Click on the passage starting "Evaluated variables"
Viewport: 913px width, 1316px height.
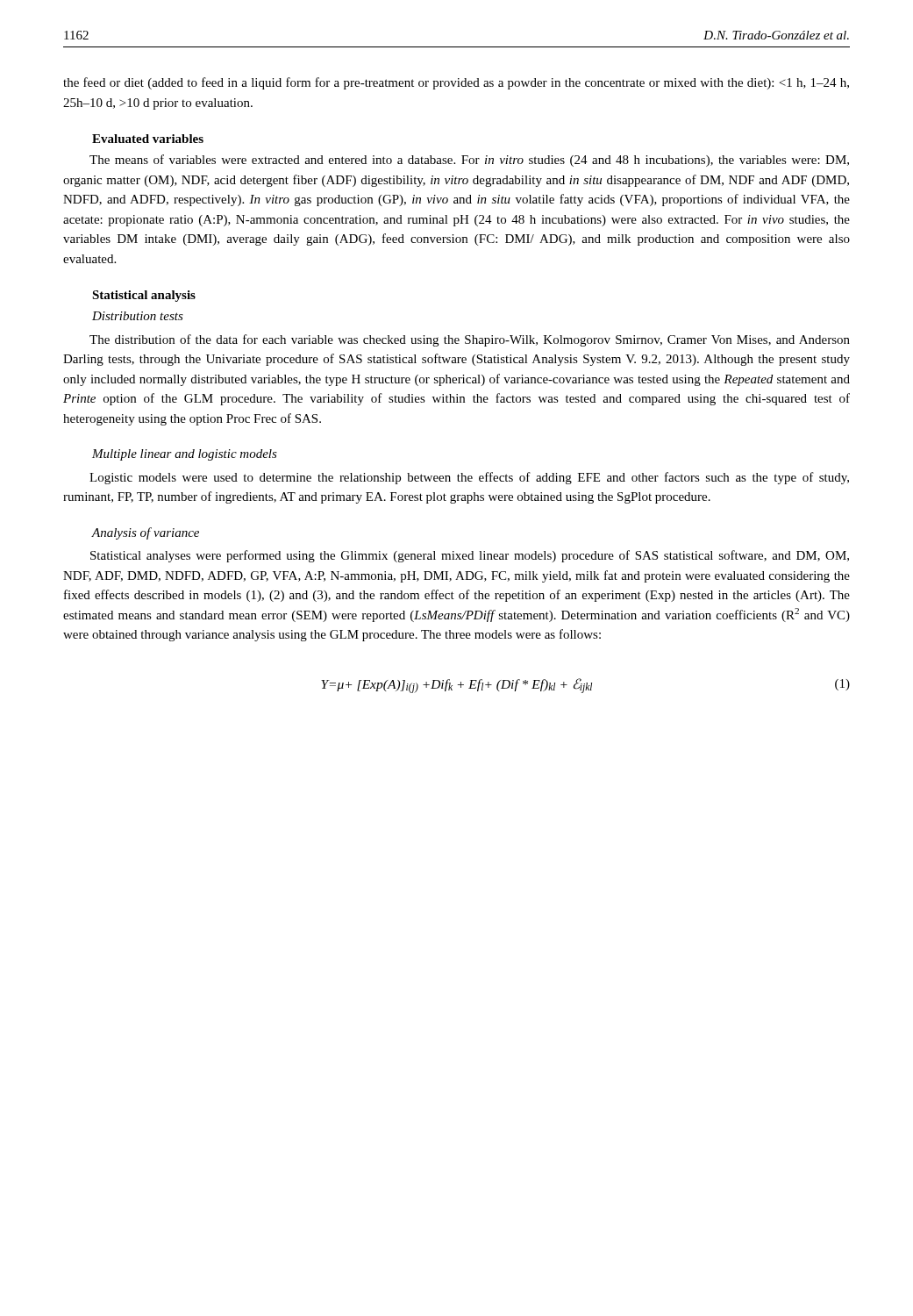tap(148, 139)
